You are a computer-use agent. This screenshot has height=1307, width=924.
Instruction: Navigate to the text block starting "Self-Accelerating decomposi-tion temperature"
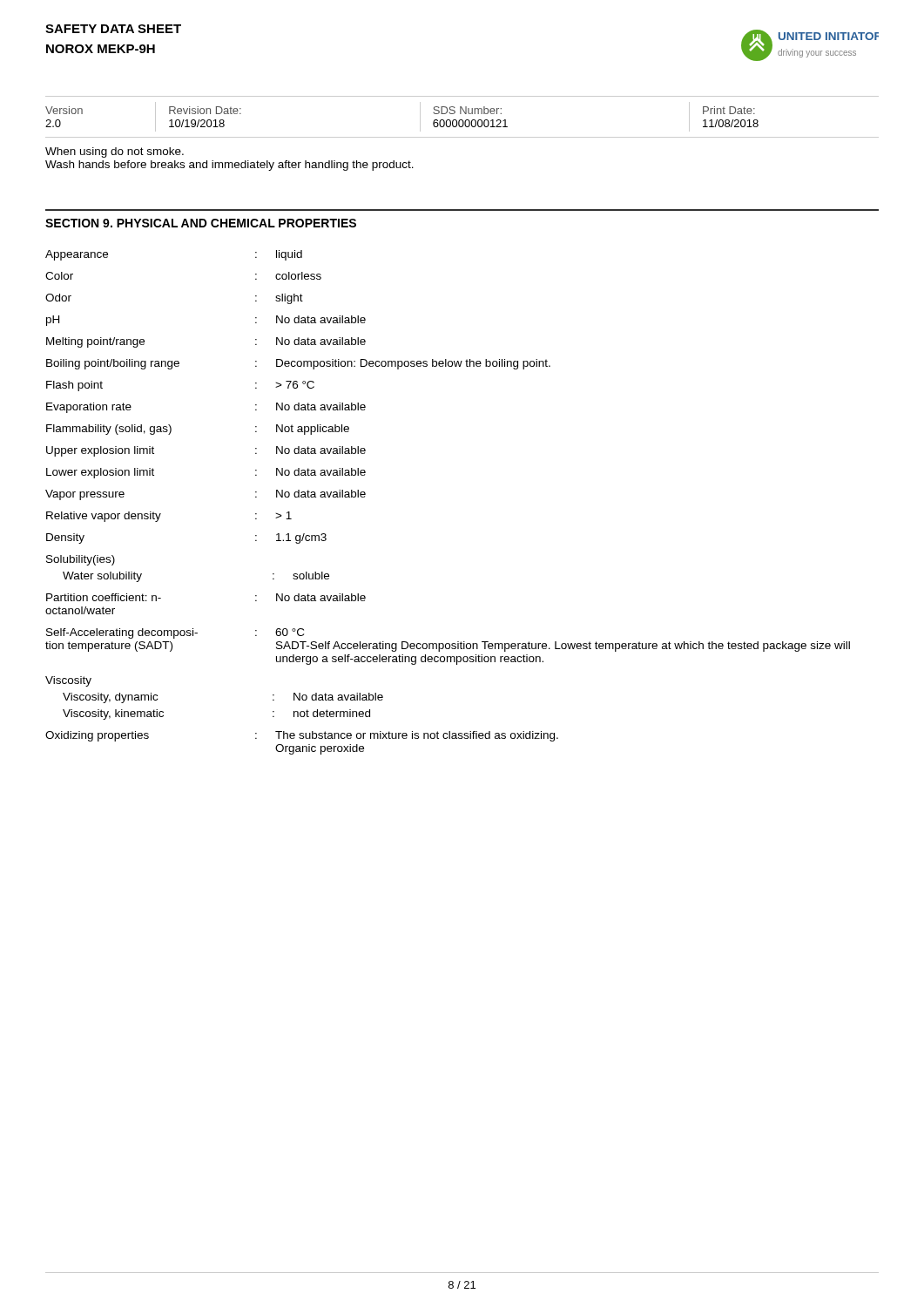pyautogui.click(x=462, y=645)
